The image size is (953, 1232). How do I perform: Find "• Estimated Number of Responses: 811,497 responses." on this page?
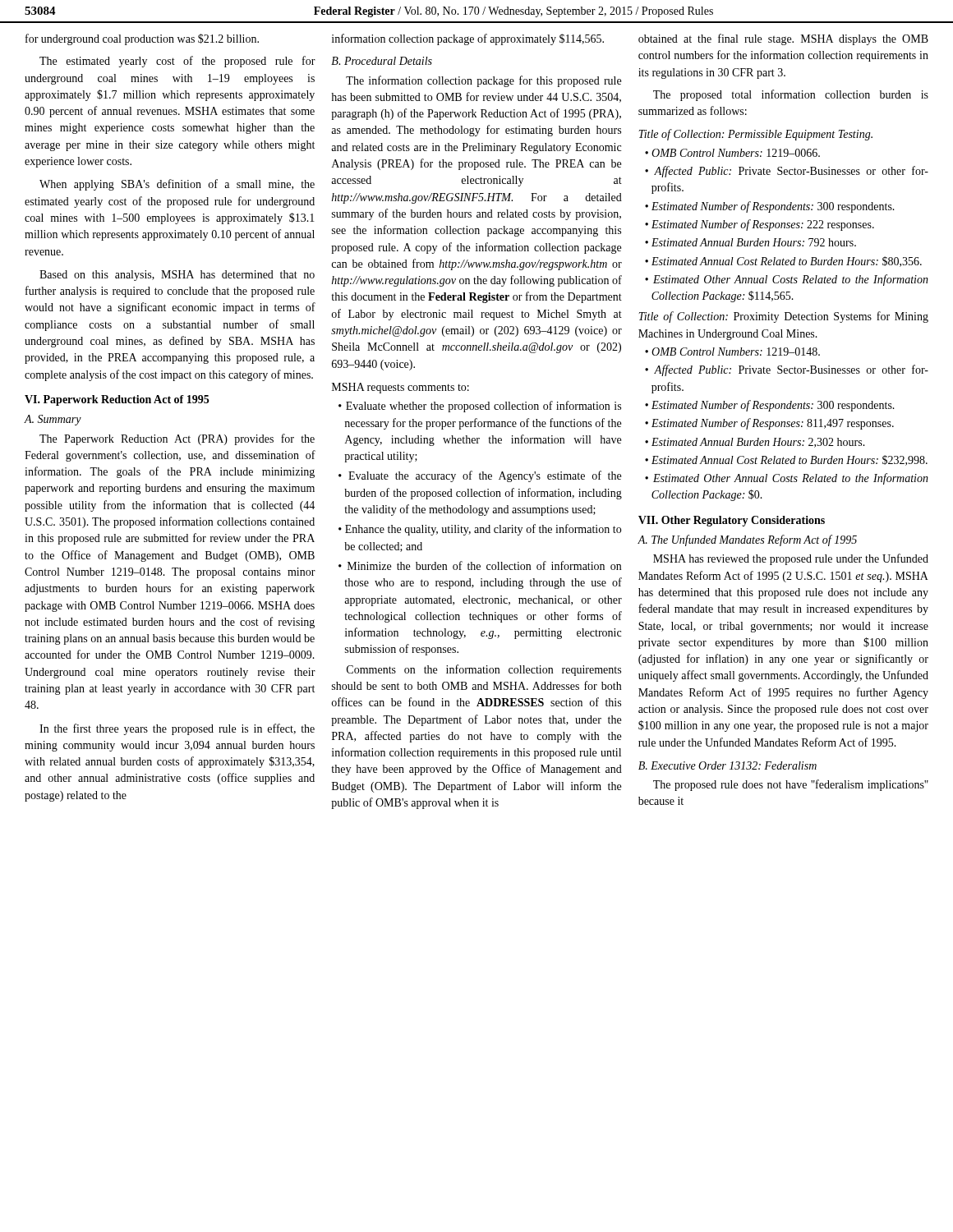786,424
